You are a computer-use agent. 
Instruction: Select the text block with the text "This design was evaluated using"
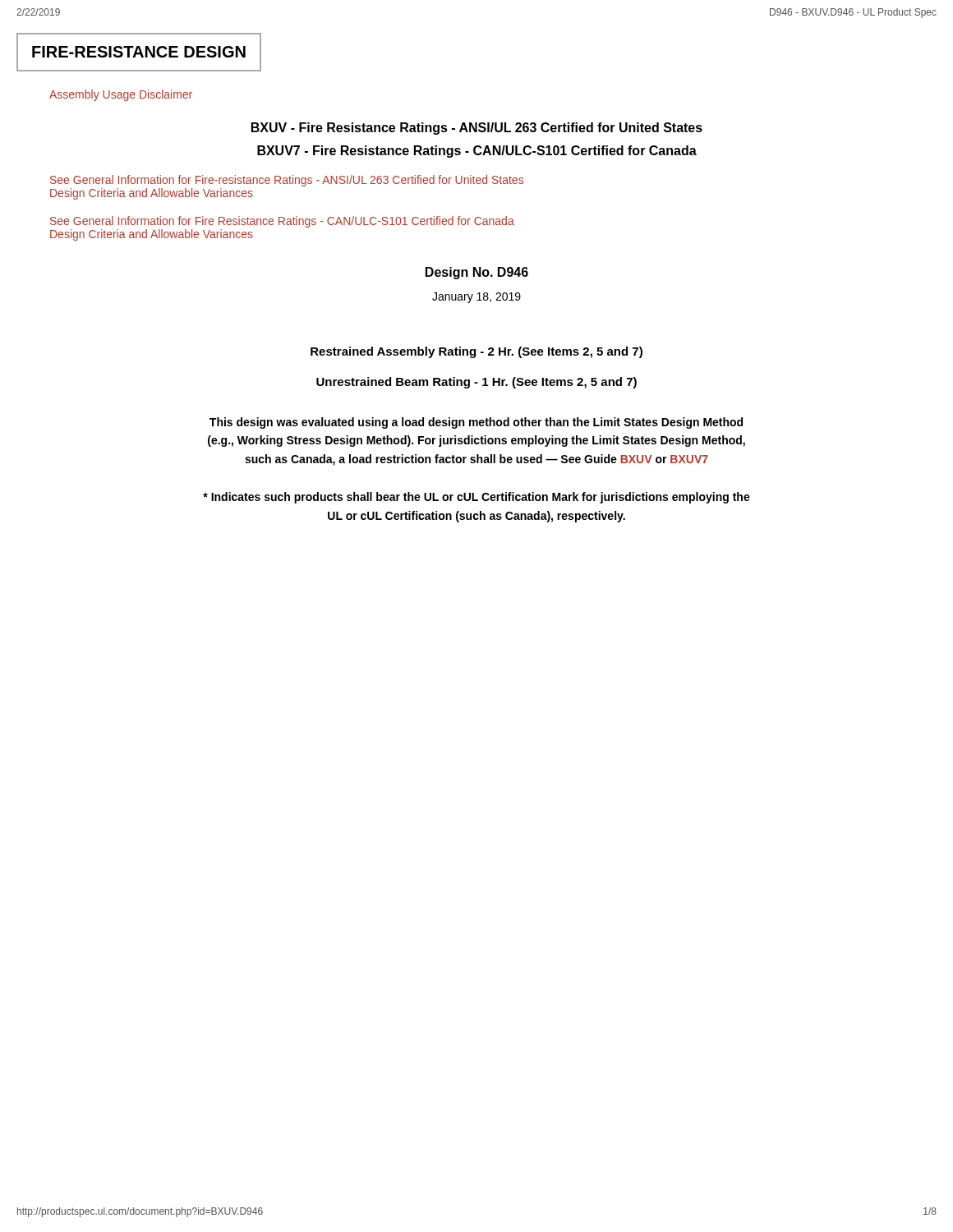point(476,441)
